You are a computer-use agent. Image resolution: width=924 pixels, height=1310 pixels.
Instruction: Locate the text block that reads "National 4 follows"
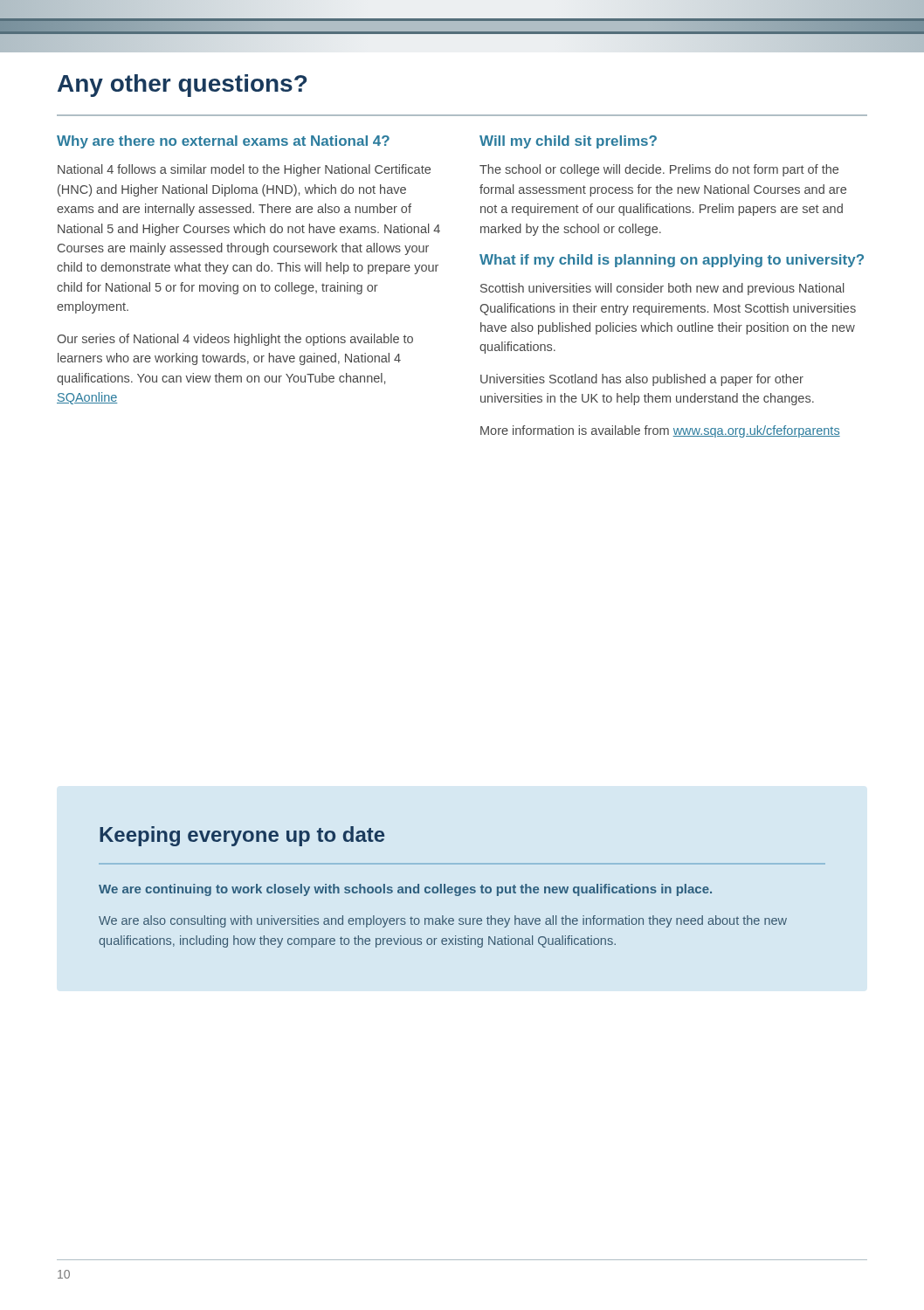point(251,238)
